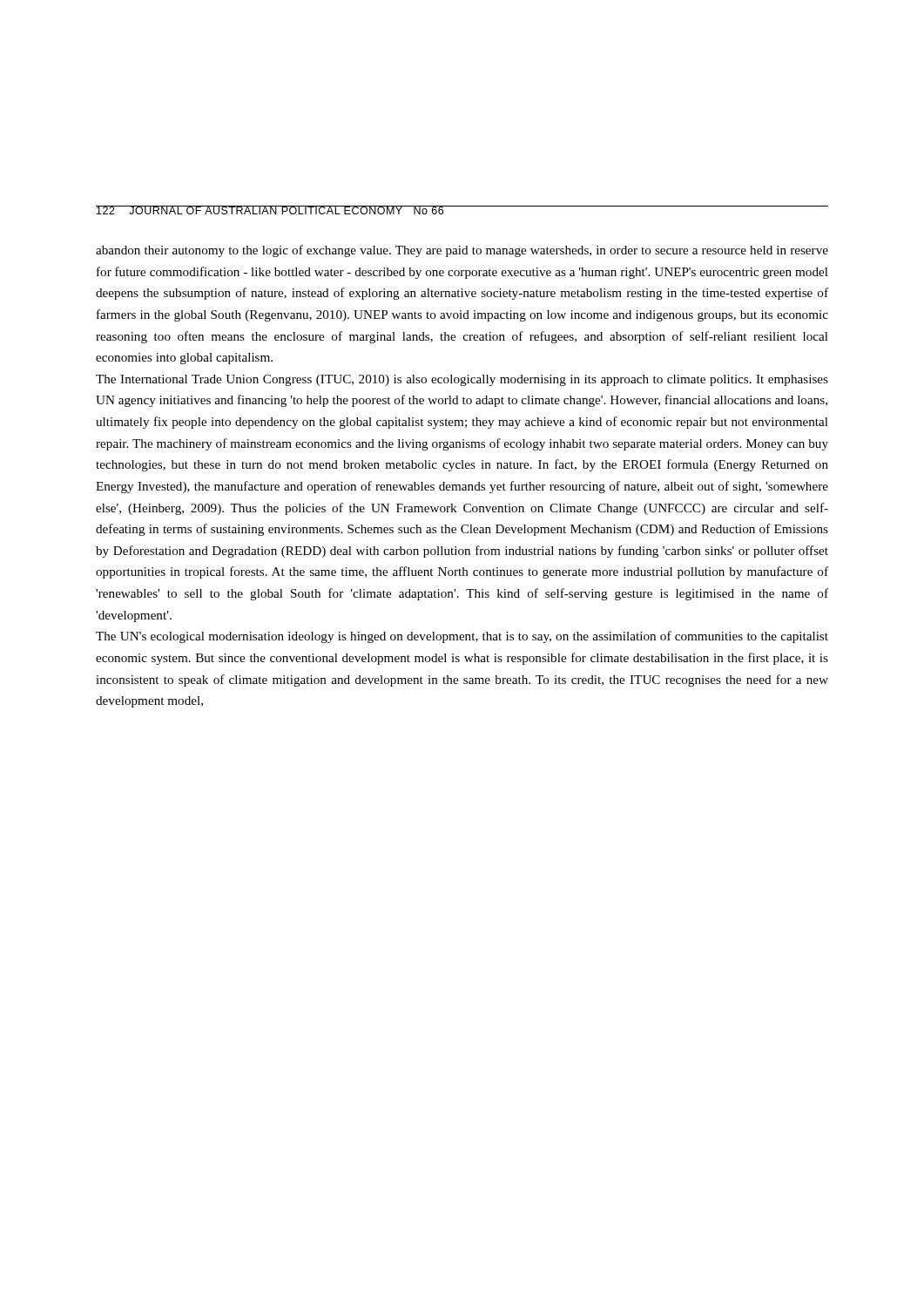
Task: Navigate to the region starting "abandon their autonomy to the logic of exchange"
Action: tap(462, 304)
